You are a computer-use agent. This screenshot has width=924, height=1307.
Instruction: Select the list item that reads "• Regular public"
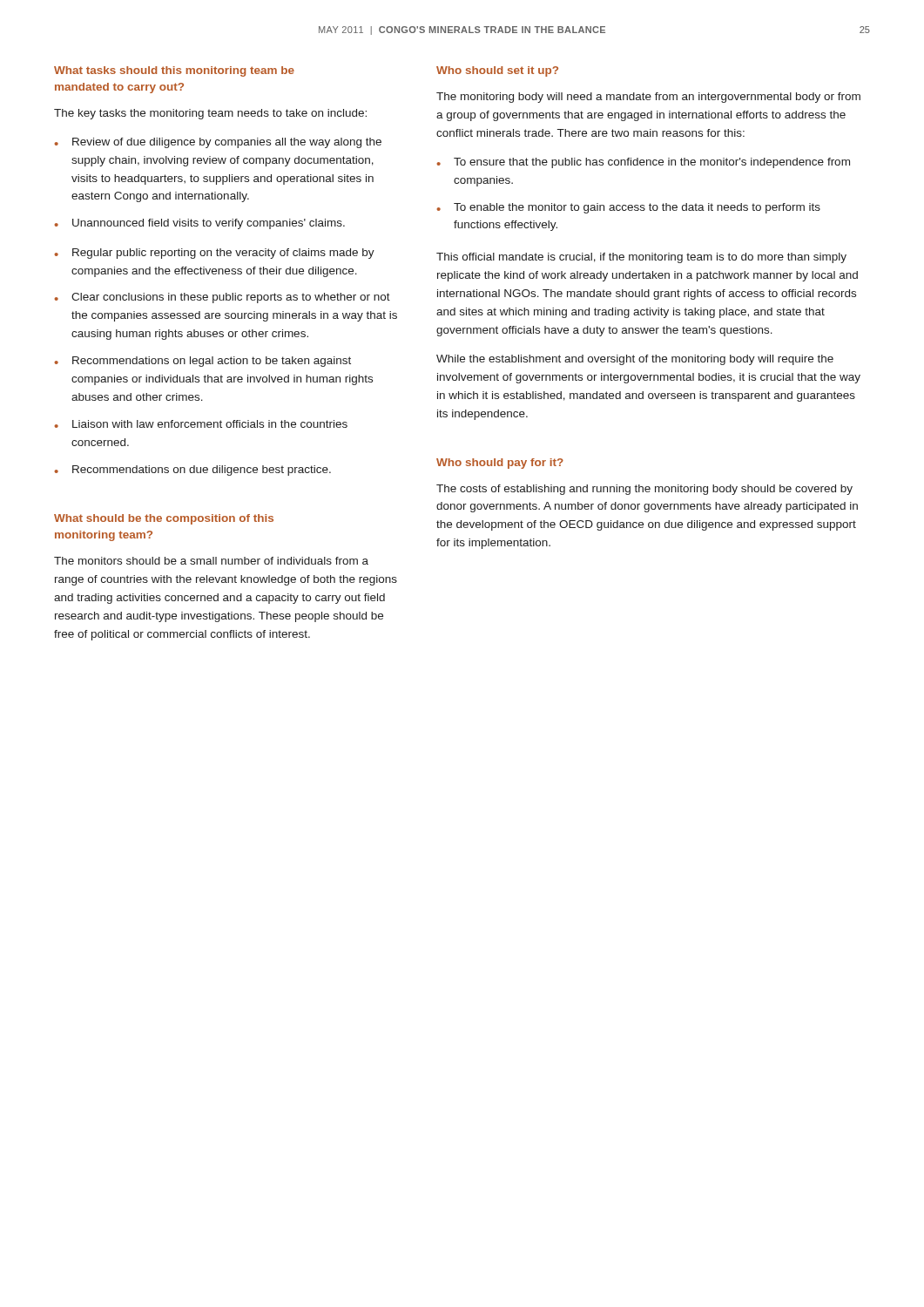click(228, 262)
